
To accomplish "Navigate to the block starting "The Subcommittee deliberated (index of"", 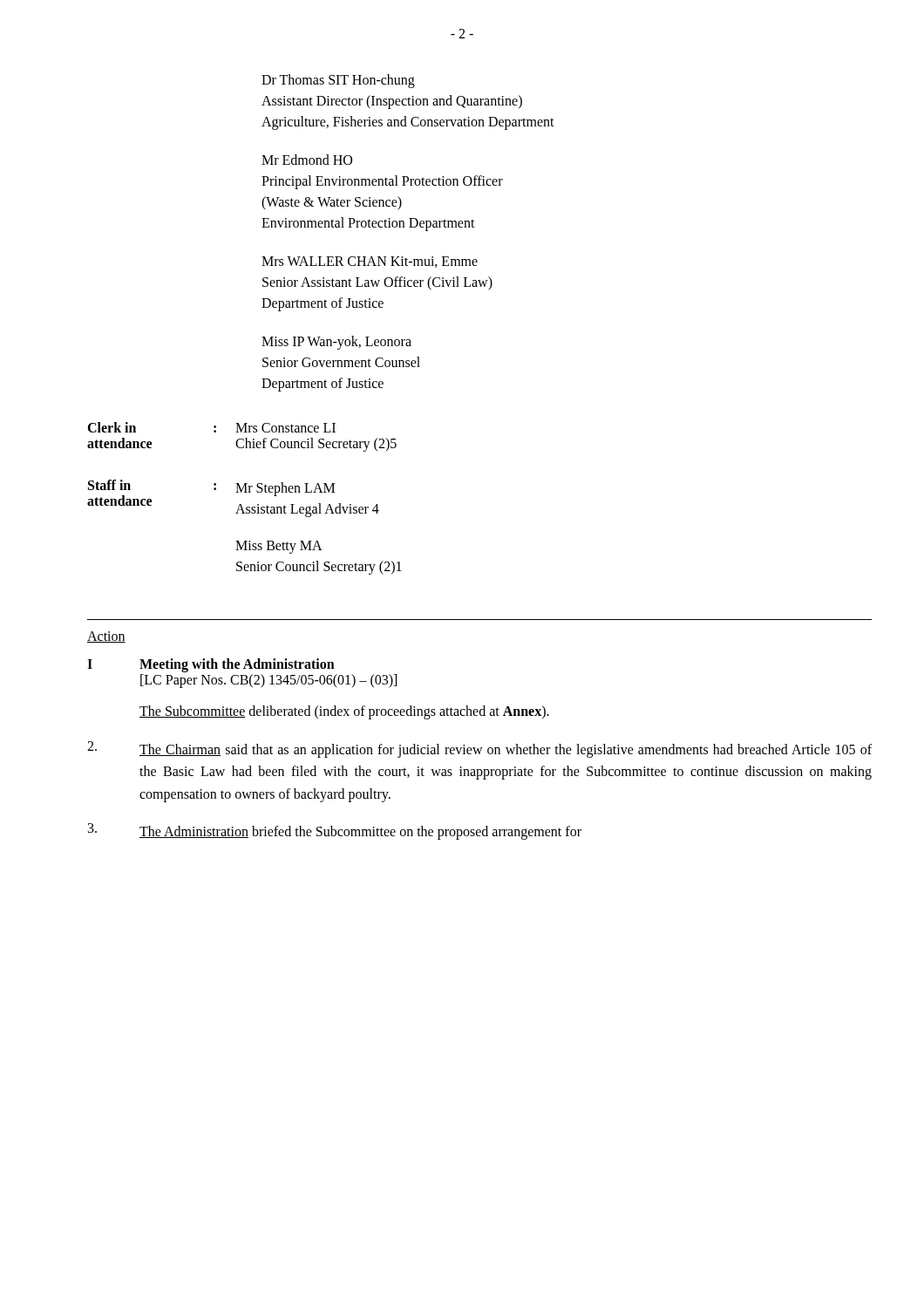I will (x=345, y=711).
